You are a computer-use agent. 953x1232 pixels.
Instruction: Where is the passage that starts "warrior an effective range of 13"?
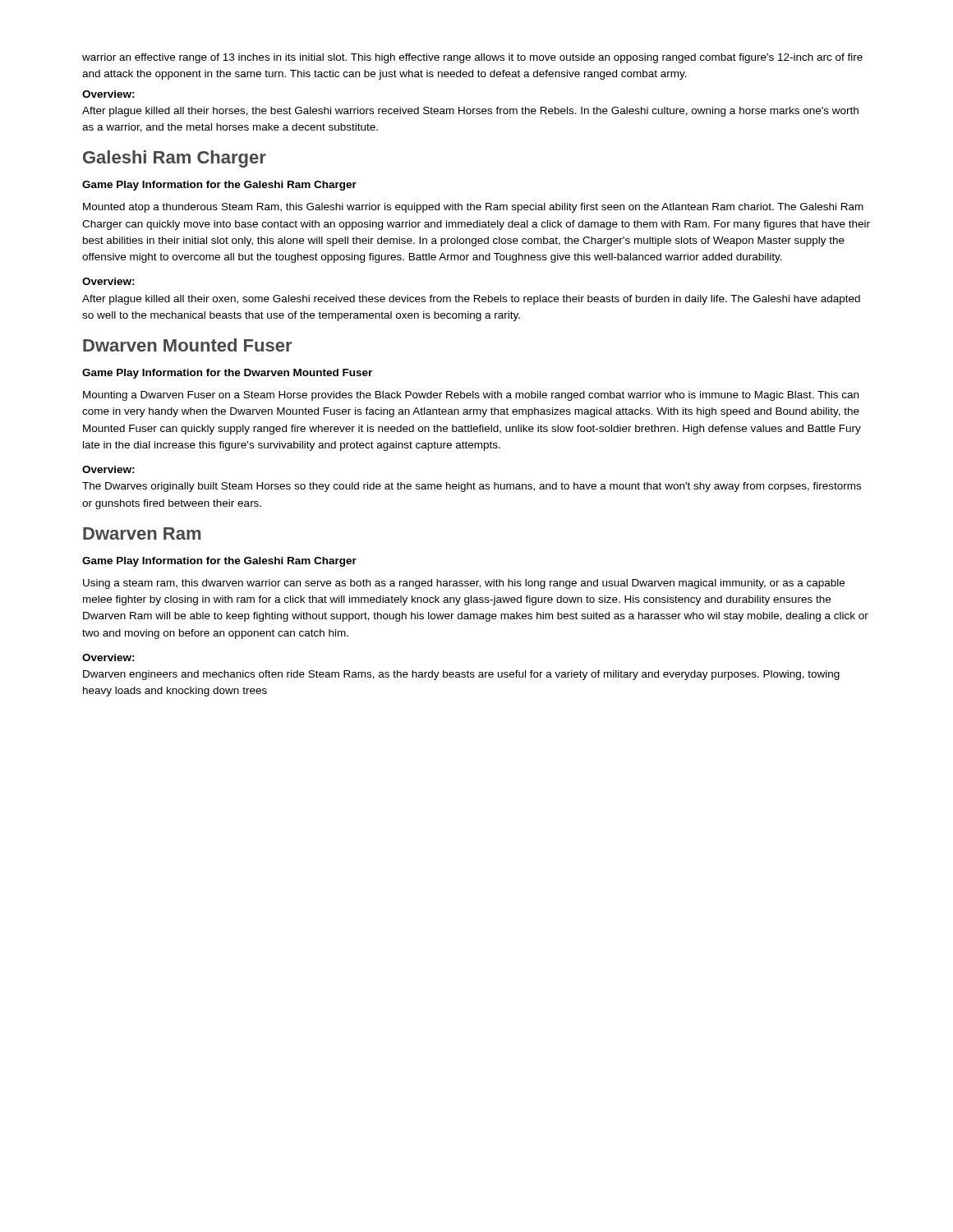[x=473, y=65]
